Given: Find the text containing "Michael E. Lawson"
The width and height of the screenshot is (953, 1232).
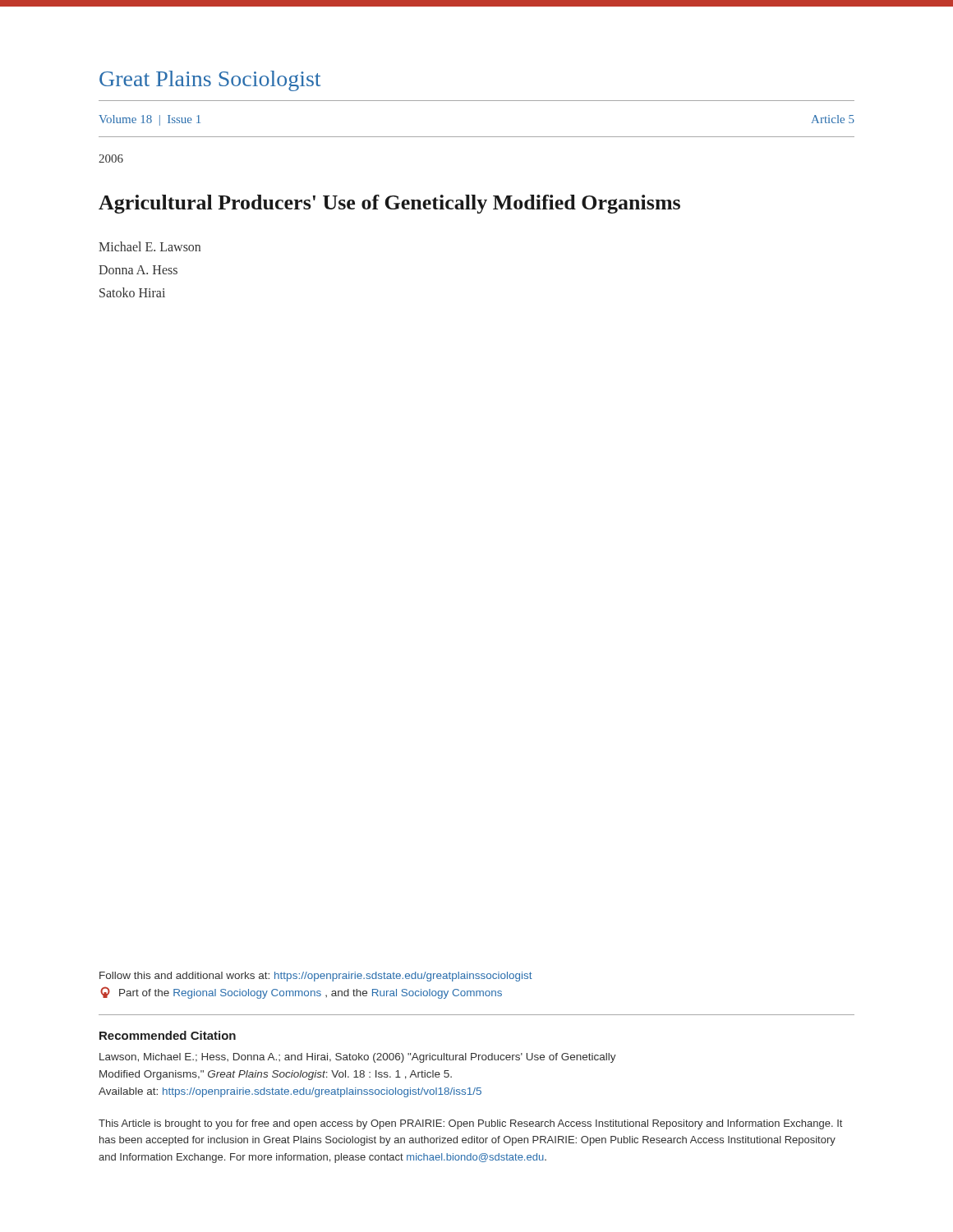Looking at the screenshot, I should [150, 247].
